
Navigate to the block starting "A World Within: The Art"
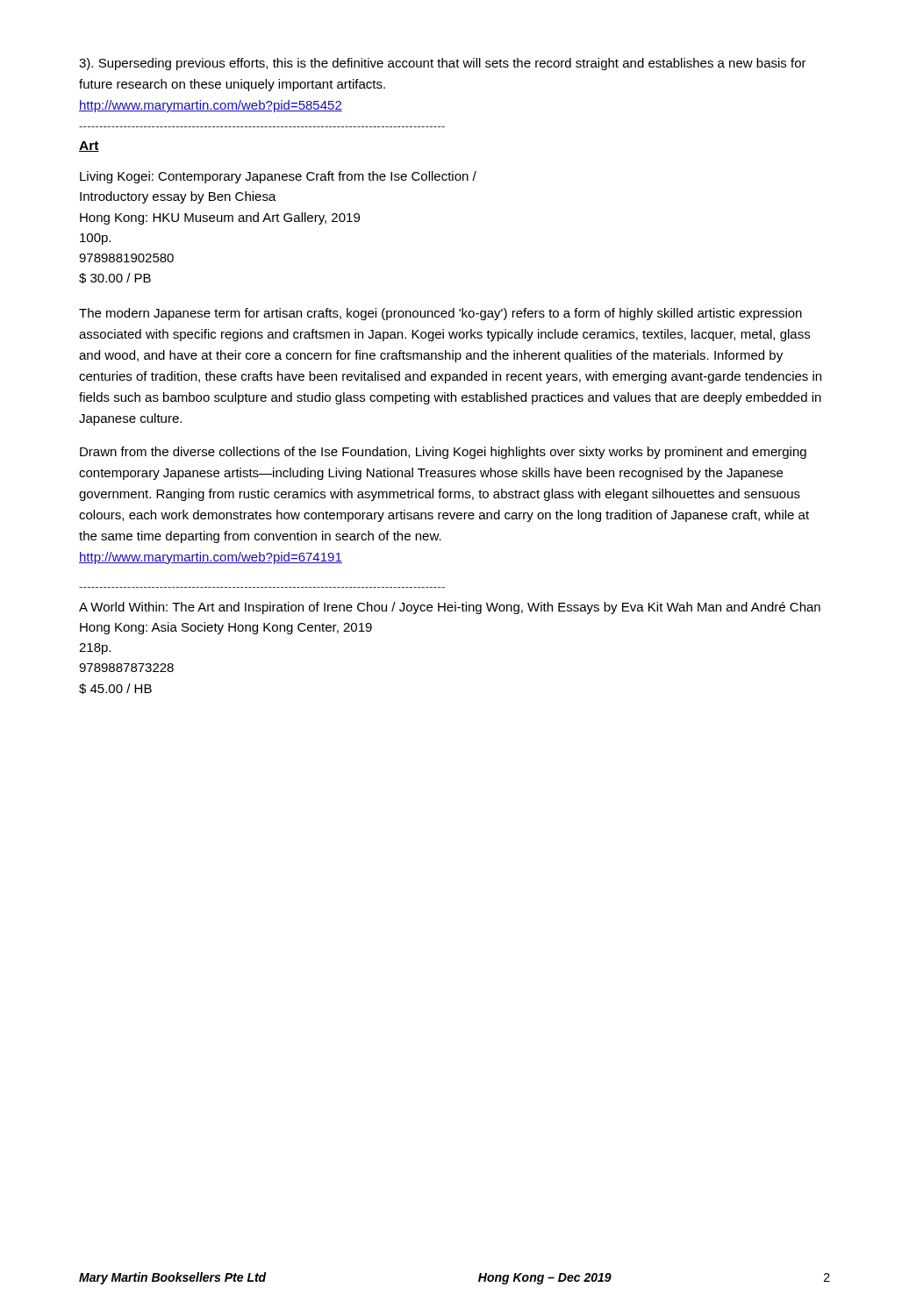pyautogui.click(x=450, y=608)
